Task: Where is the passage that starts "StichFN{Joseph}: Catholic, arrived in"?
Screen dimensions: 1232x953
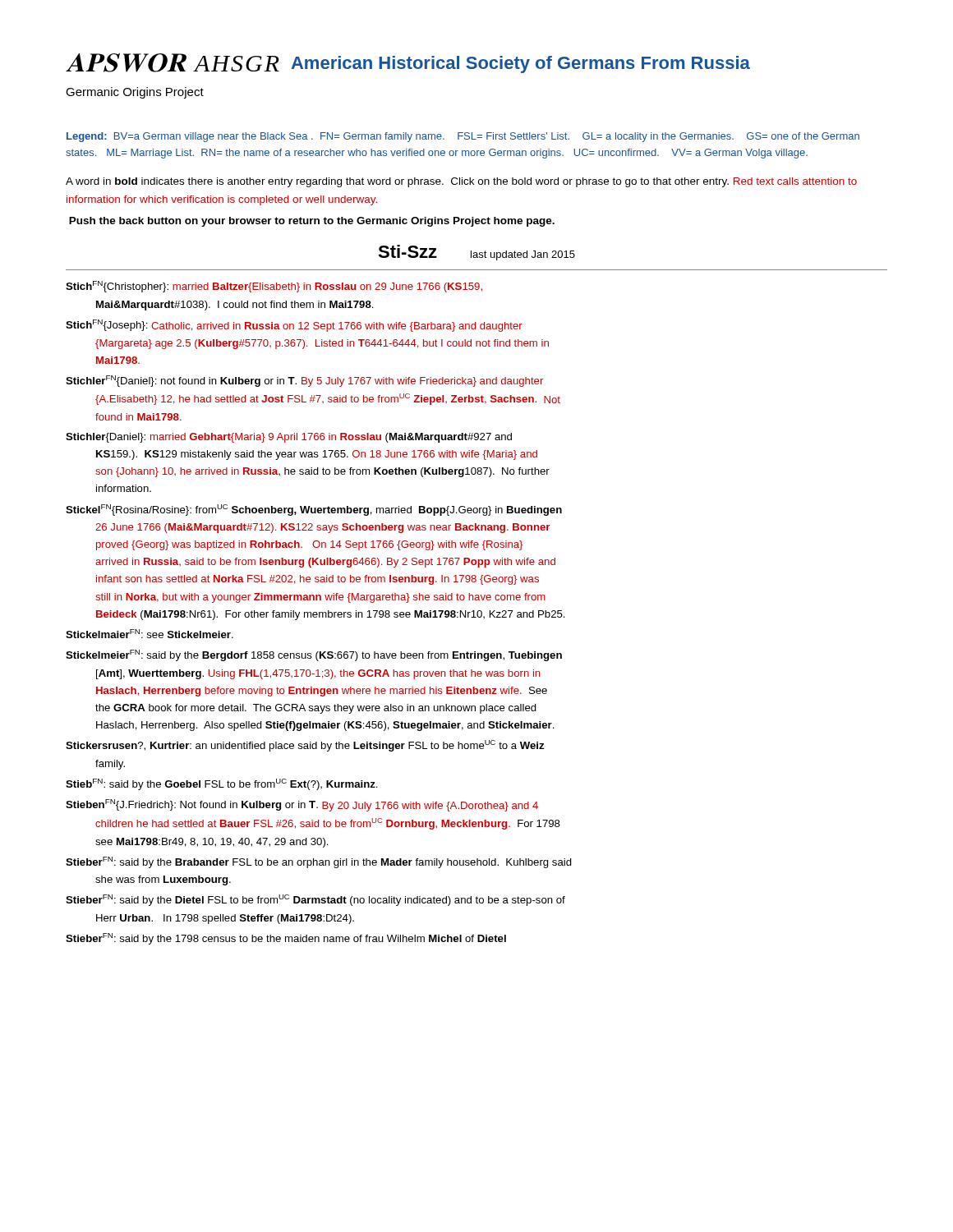Action: (308, 342)
